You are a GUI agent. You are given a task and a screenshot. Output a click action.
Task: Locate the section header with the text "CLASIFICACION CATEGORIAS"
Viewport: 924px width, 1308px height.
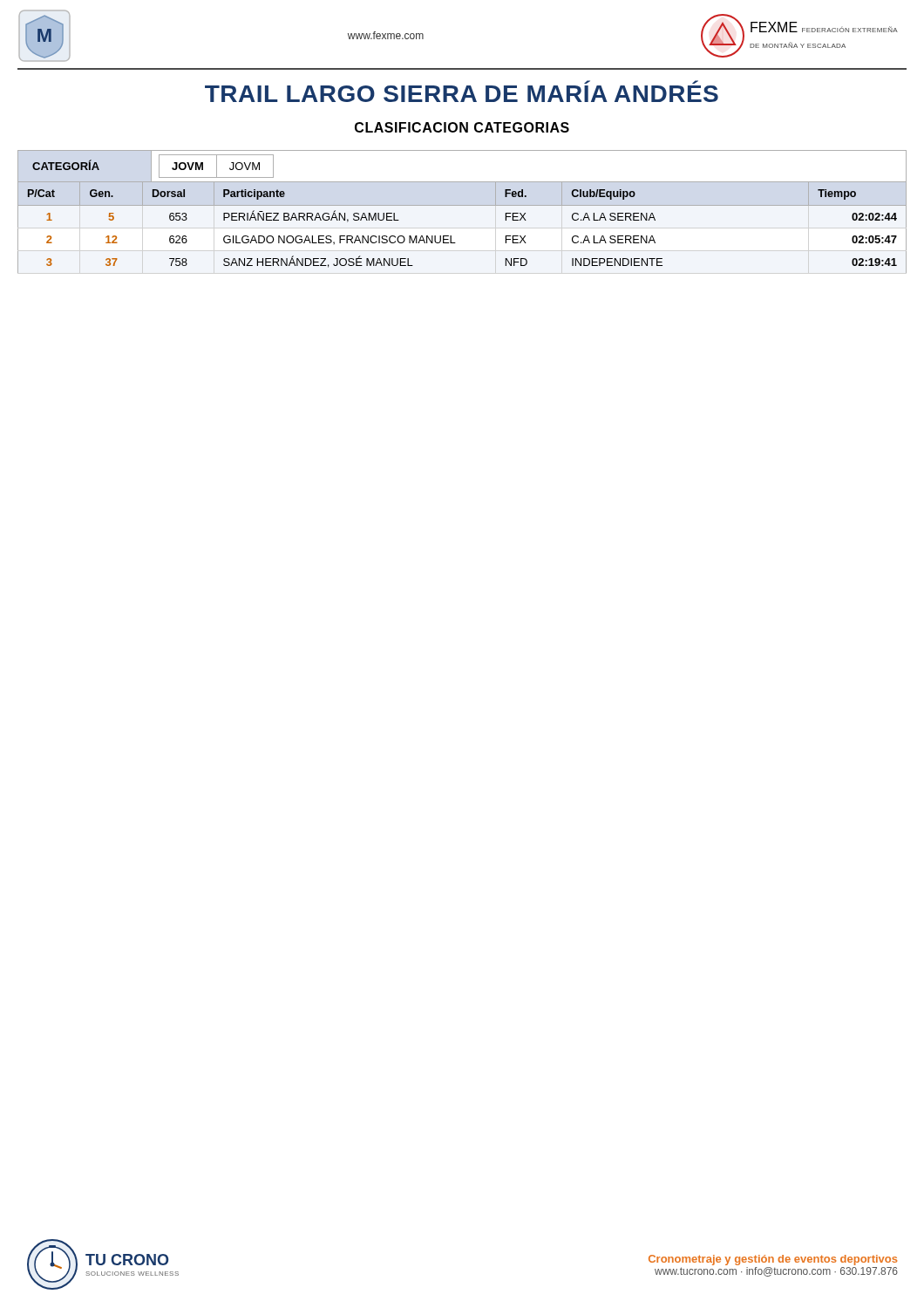[462, 128]
